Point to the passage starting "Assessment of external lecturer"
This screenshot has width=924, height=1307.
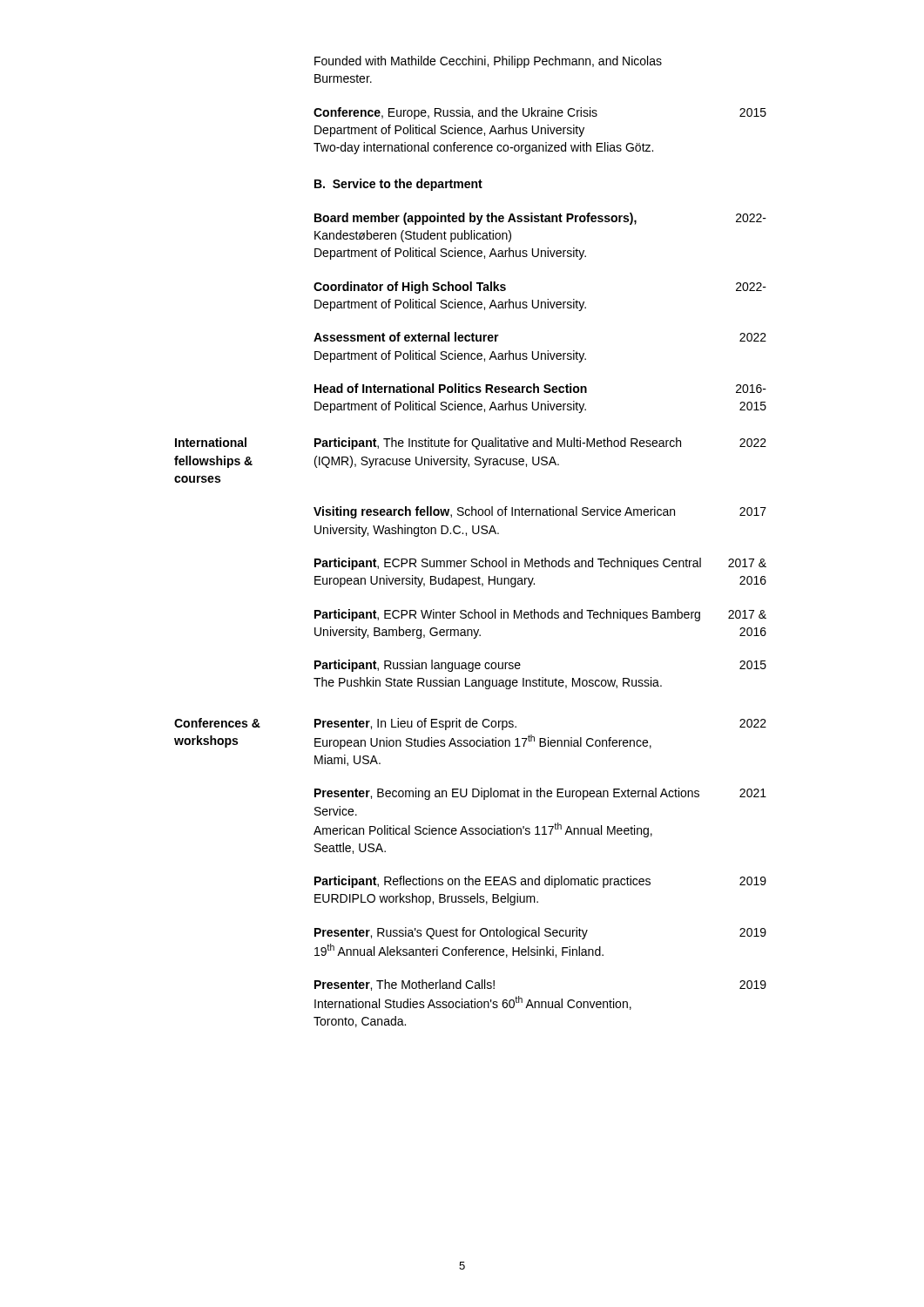[x=470, y=346]
